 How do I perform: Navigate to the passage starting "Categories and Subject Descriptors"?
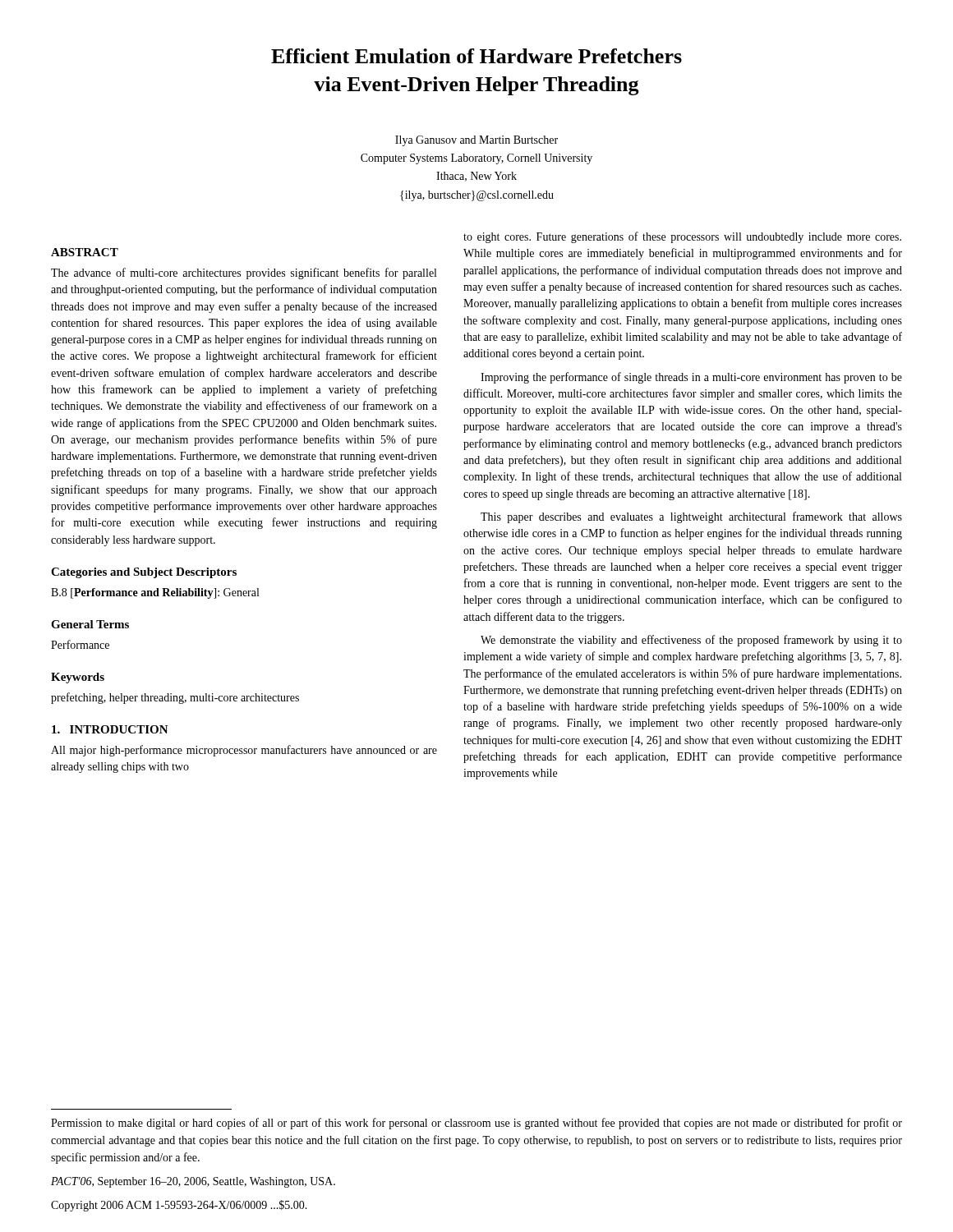click(x=144, y=572)
